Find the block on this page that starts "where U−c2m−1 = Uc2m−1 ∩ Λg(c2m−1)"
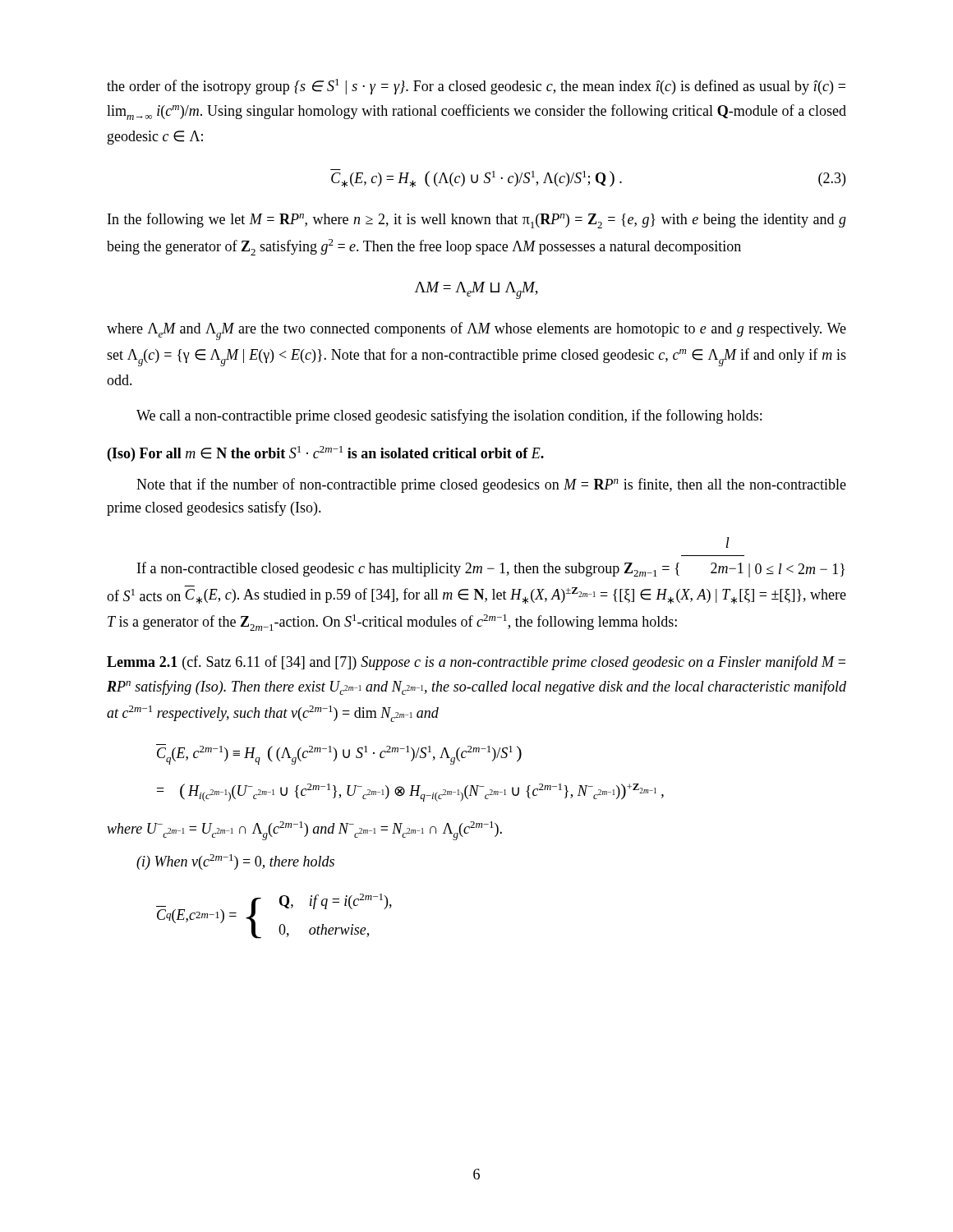 tap(476, 830)
